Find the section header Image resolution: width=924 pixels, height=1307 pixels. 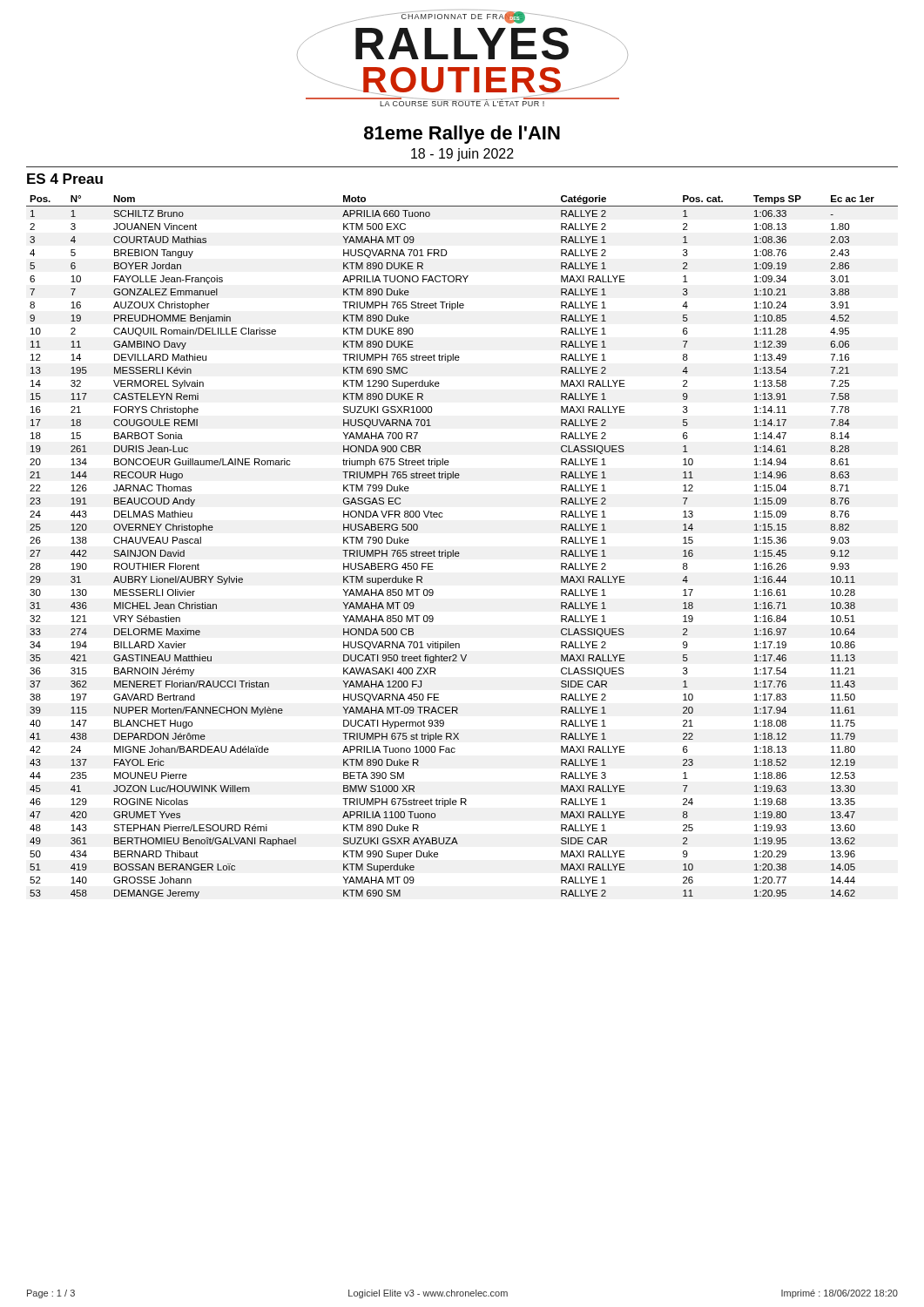click(65, 179)
